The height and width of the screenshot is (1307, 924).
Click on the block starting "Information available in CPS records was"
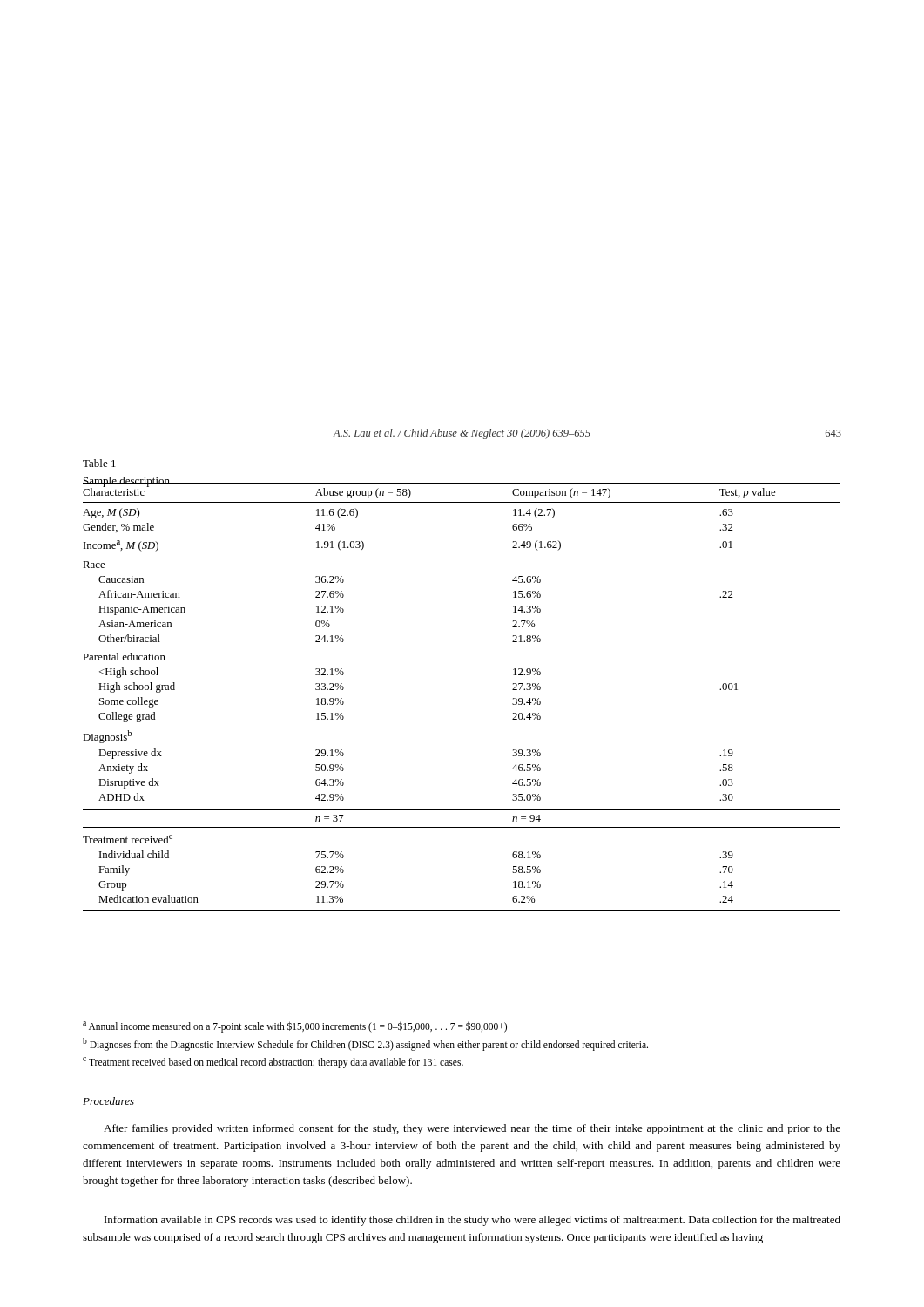coord(462,1229)
